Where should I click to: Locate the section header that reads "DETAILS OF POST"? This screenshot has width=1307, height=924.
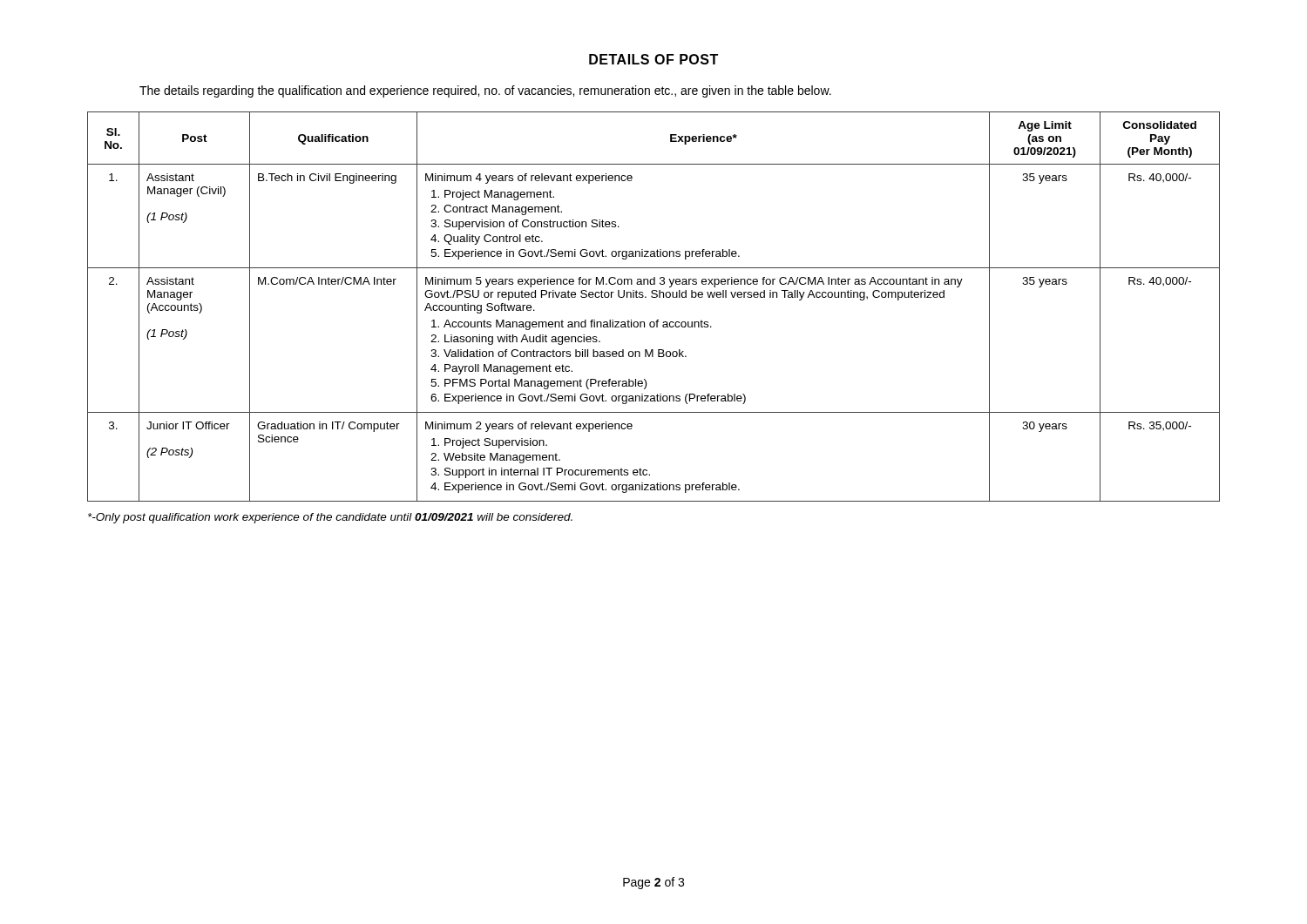tap(654, 60)
